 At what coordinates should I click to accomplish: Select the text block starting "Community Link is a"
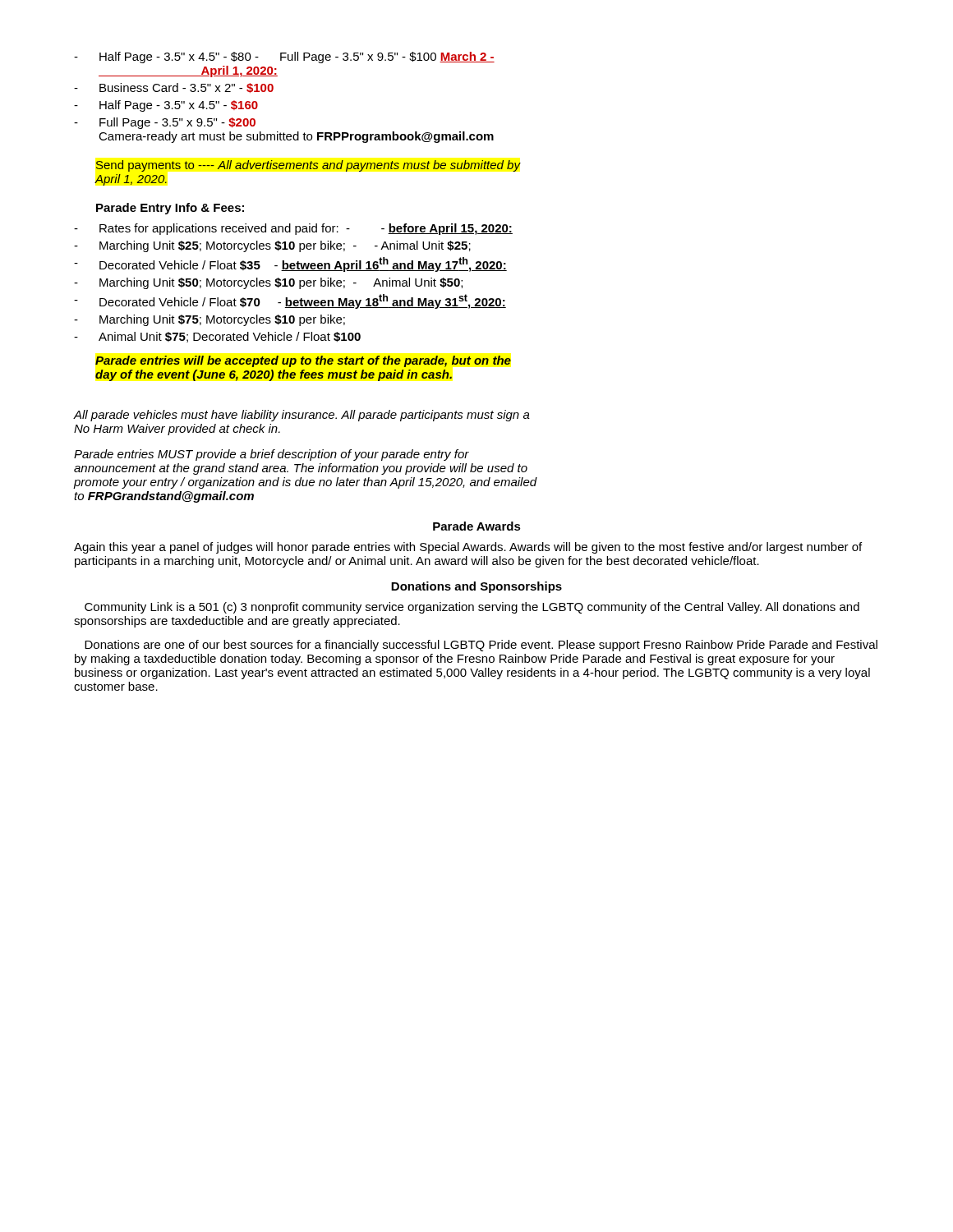467,614
